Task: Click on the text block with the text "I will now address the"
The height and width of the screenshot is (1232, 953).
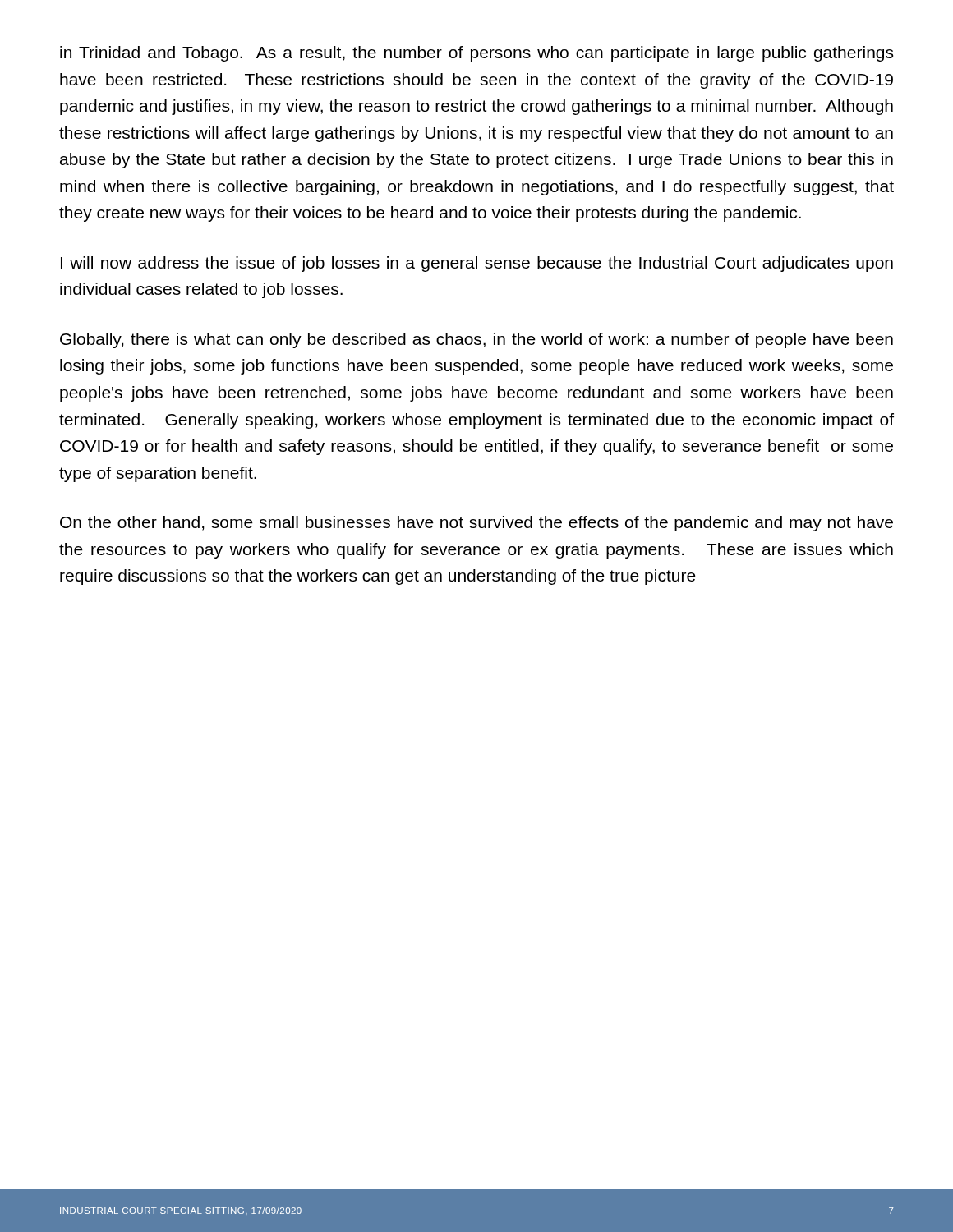Action: [476, 276]
